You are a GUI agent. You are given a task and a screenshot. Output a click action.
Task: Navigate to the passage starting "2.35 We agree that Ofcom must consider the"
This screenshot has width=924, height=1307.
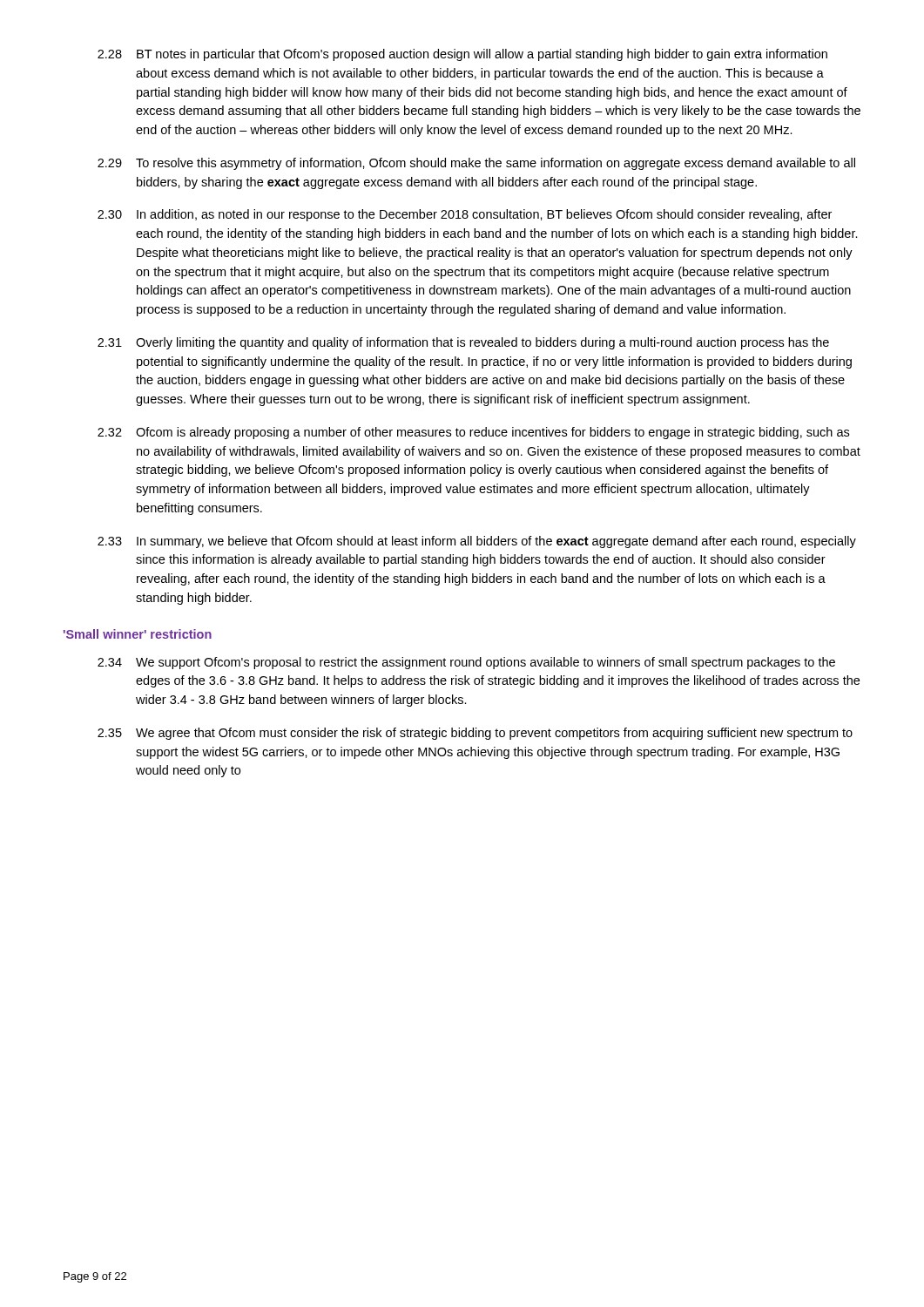click(462, 752)
